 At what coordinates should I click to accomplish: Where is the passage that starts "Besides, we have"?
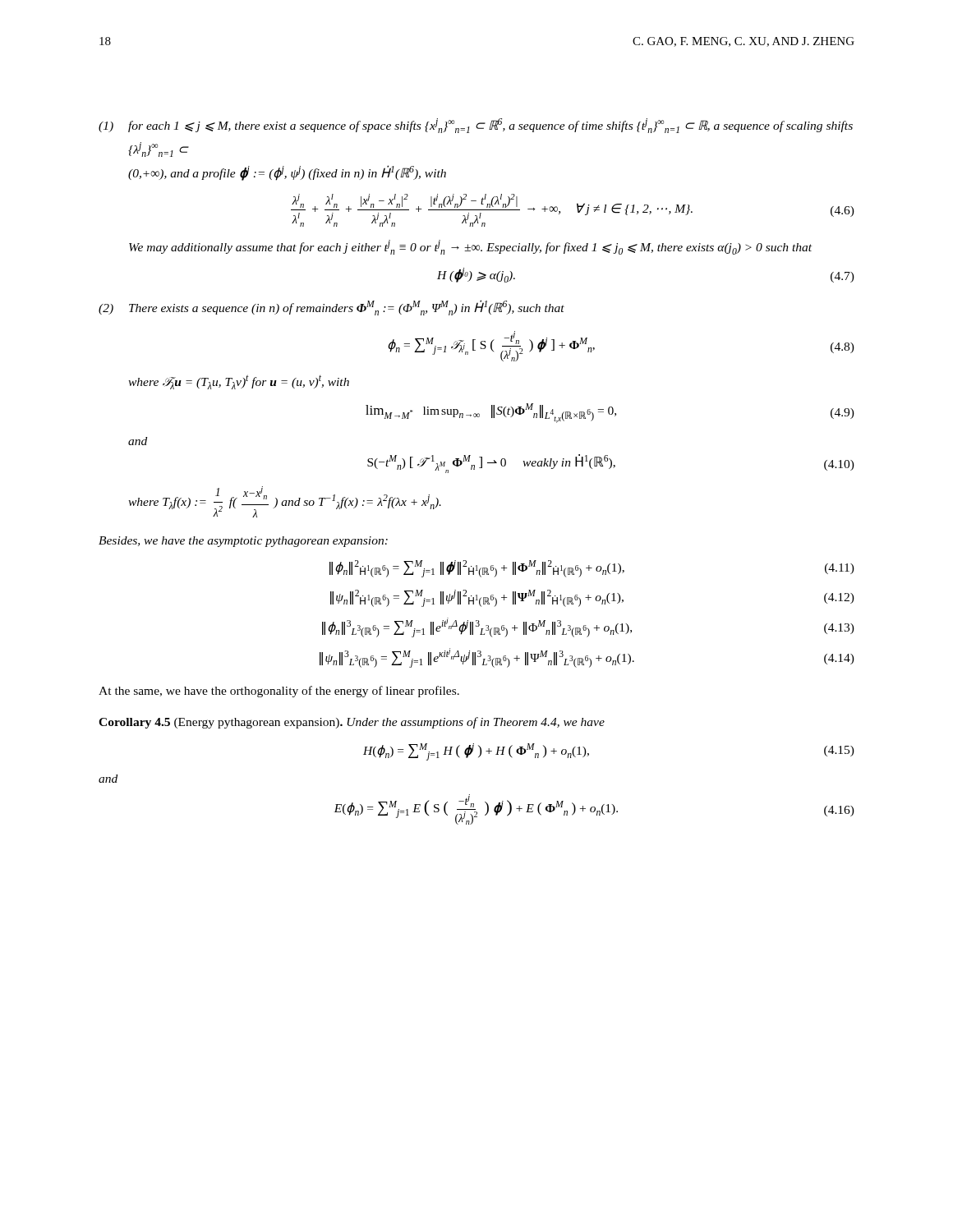click(243, 540)
